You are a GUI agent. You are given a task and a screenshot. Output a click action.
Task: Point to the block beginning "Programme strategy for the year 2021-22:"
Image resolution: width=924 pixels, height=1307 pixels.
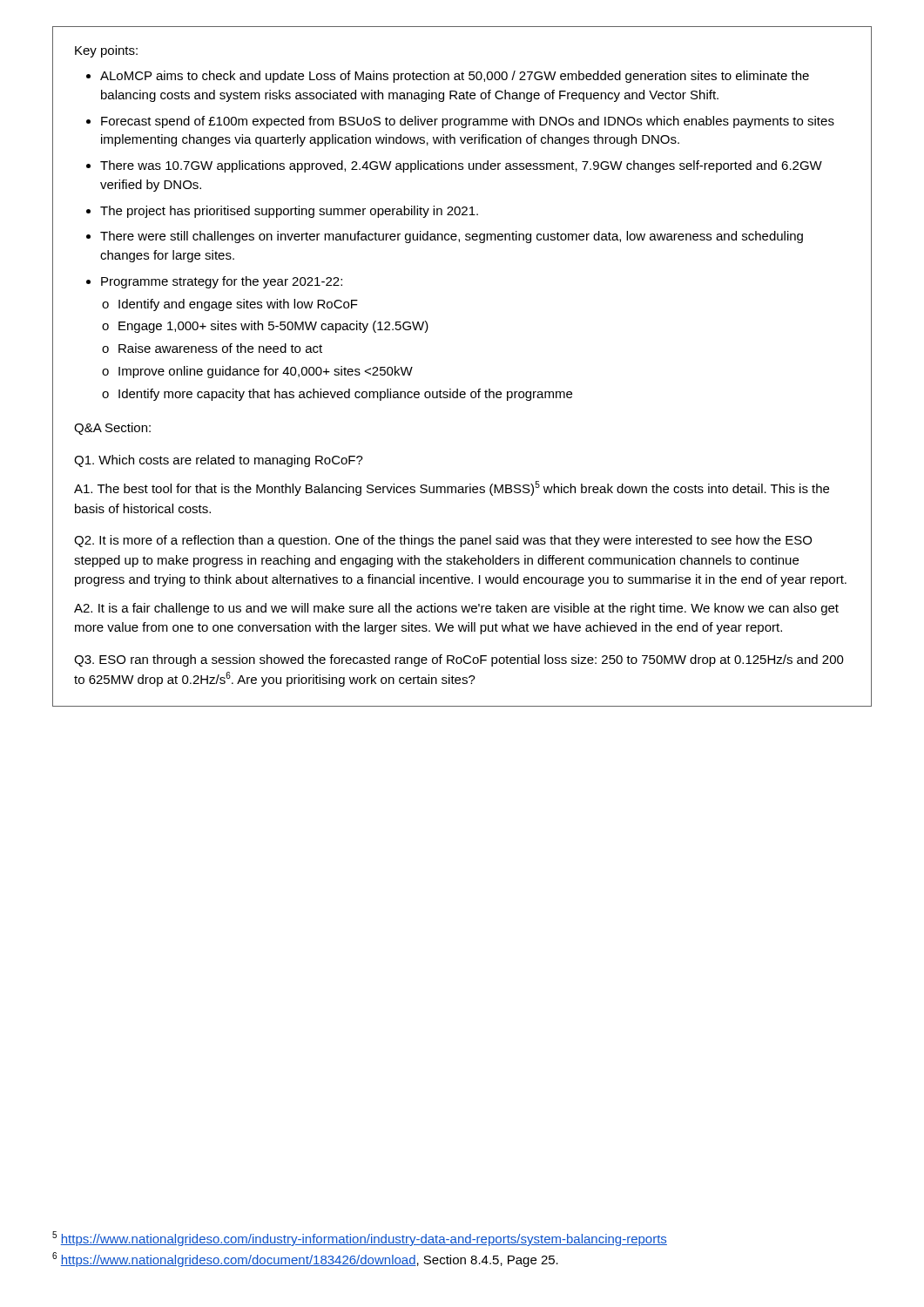222,282
